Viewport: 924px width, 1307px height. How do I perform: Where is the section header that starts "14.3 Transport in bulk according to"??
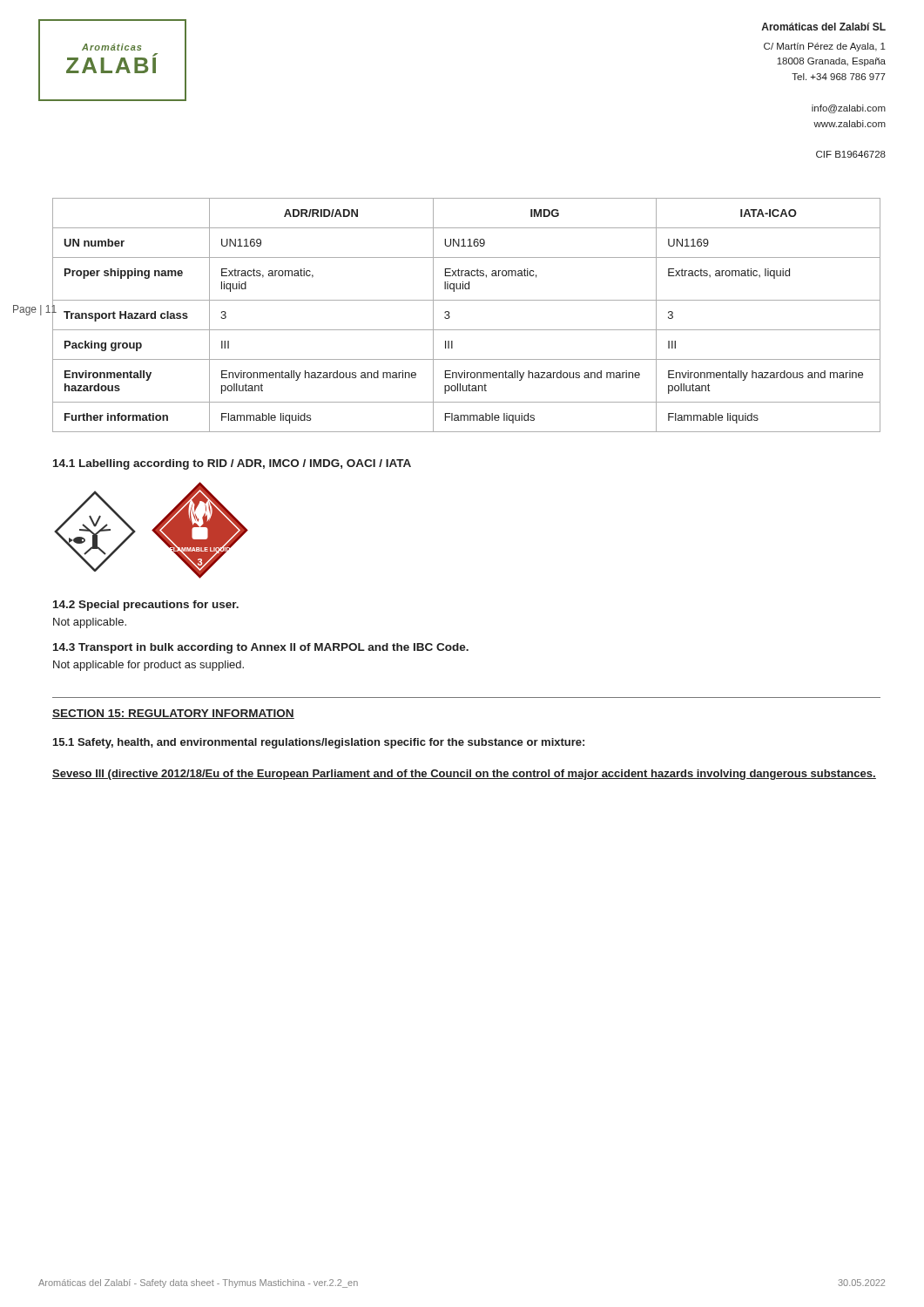click(261, 647)
